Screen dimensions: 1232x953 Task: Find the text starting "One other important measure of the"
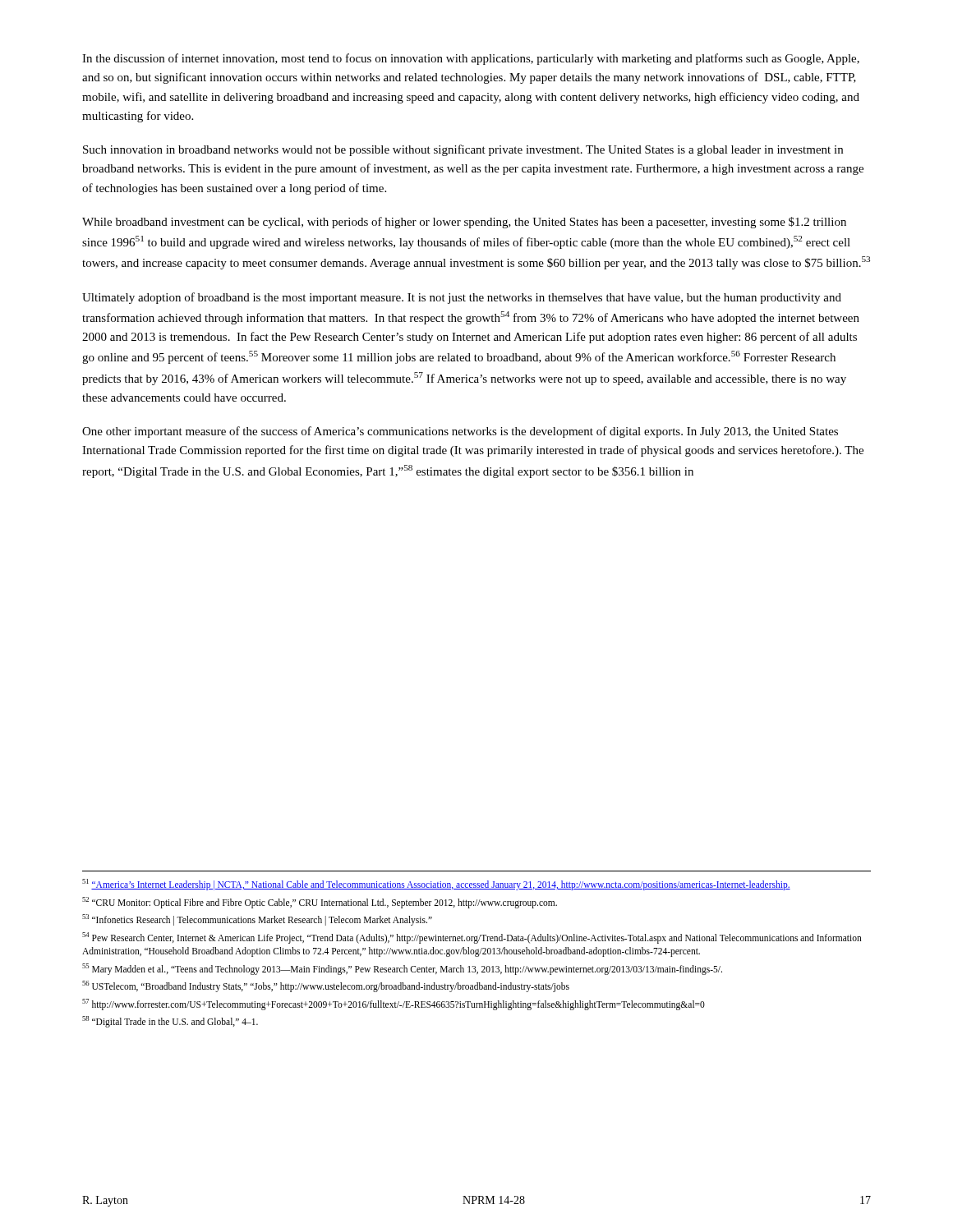473,451
